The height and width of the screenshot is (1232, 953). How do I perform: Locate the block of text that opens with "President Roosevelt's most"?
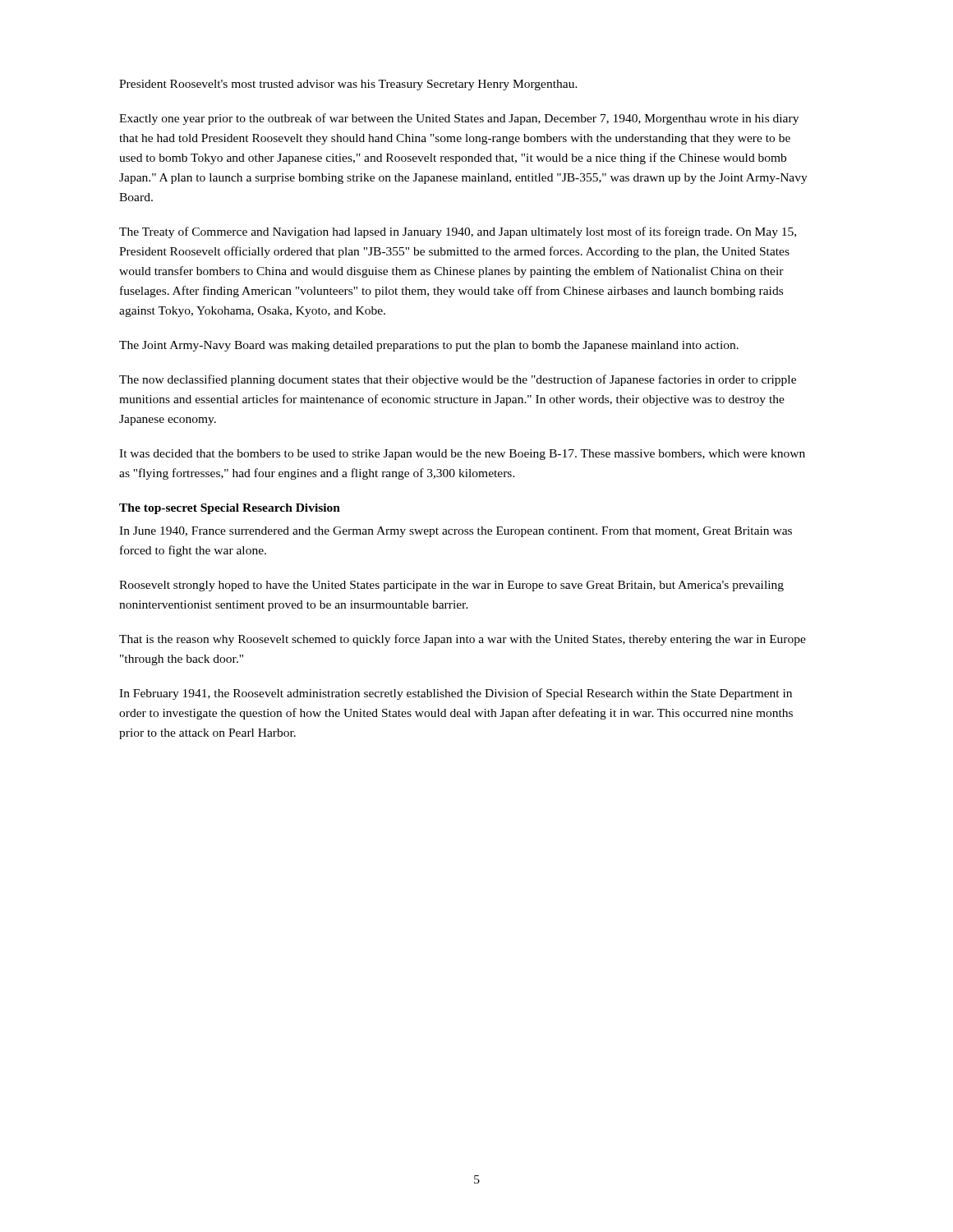[x=348, y=83]
